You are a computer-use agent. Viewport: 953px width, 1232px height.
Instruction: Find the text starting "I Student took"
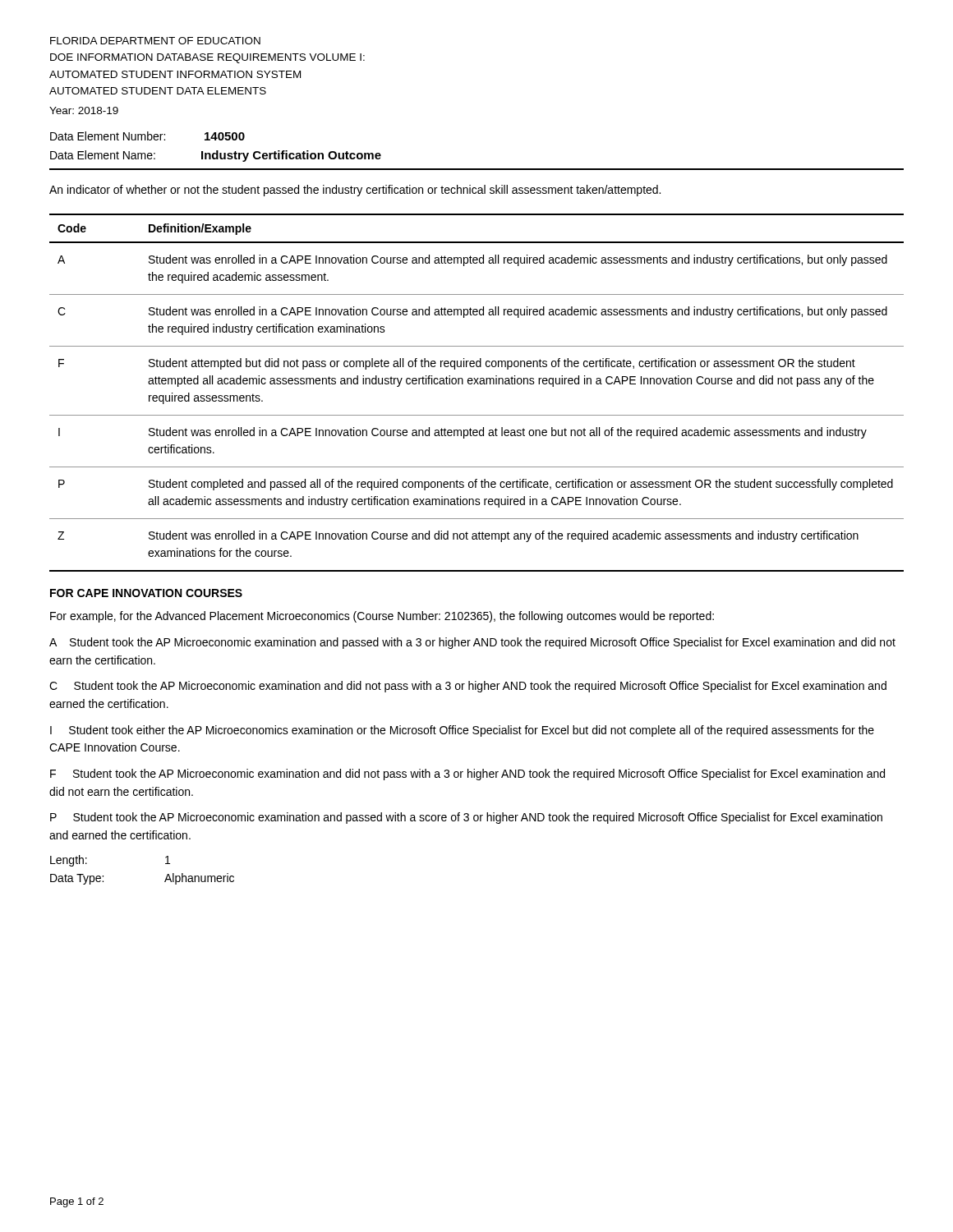(x=462, y=739)
